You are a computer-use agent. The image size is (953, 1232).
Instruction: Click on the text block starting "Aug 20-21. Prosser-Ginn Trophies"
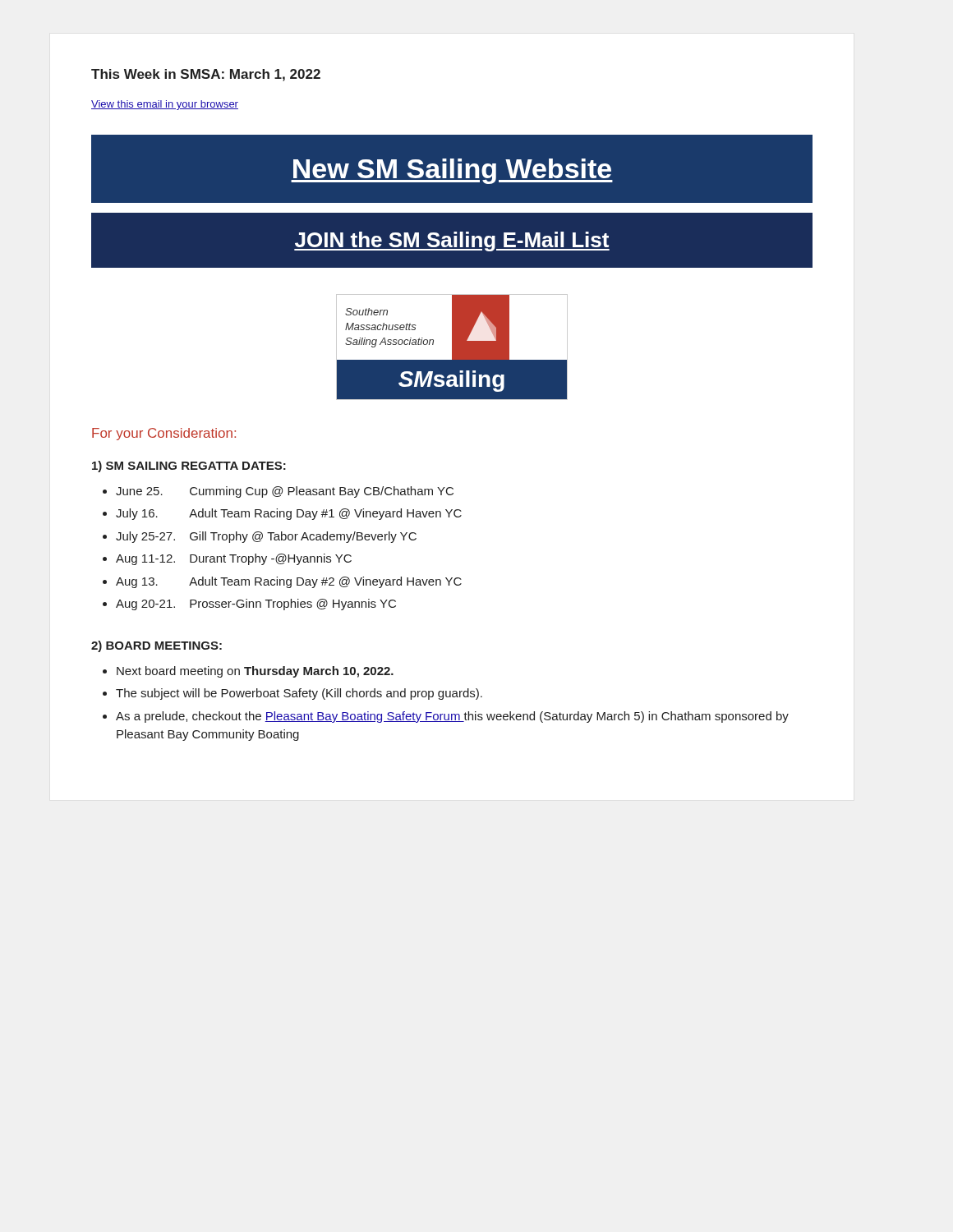pyautogui.click(x=256, y=604)
